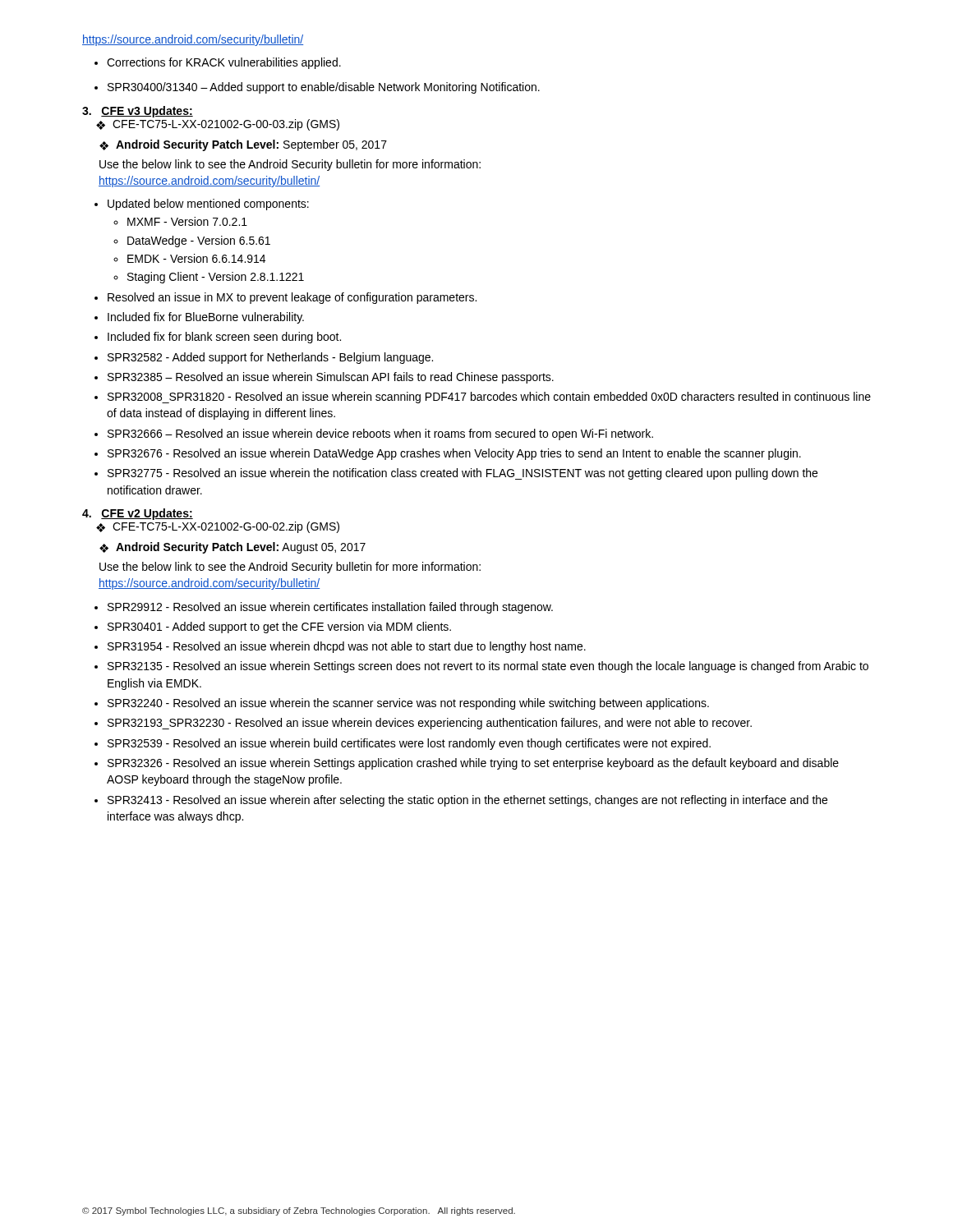Find the block starting "❖ CFE-TC75-L-XX-021002-G-00-03.zip (GMS)"
953x1232 pixels.
coord(218,125)
